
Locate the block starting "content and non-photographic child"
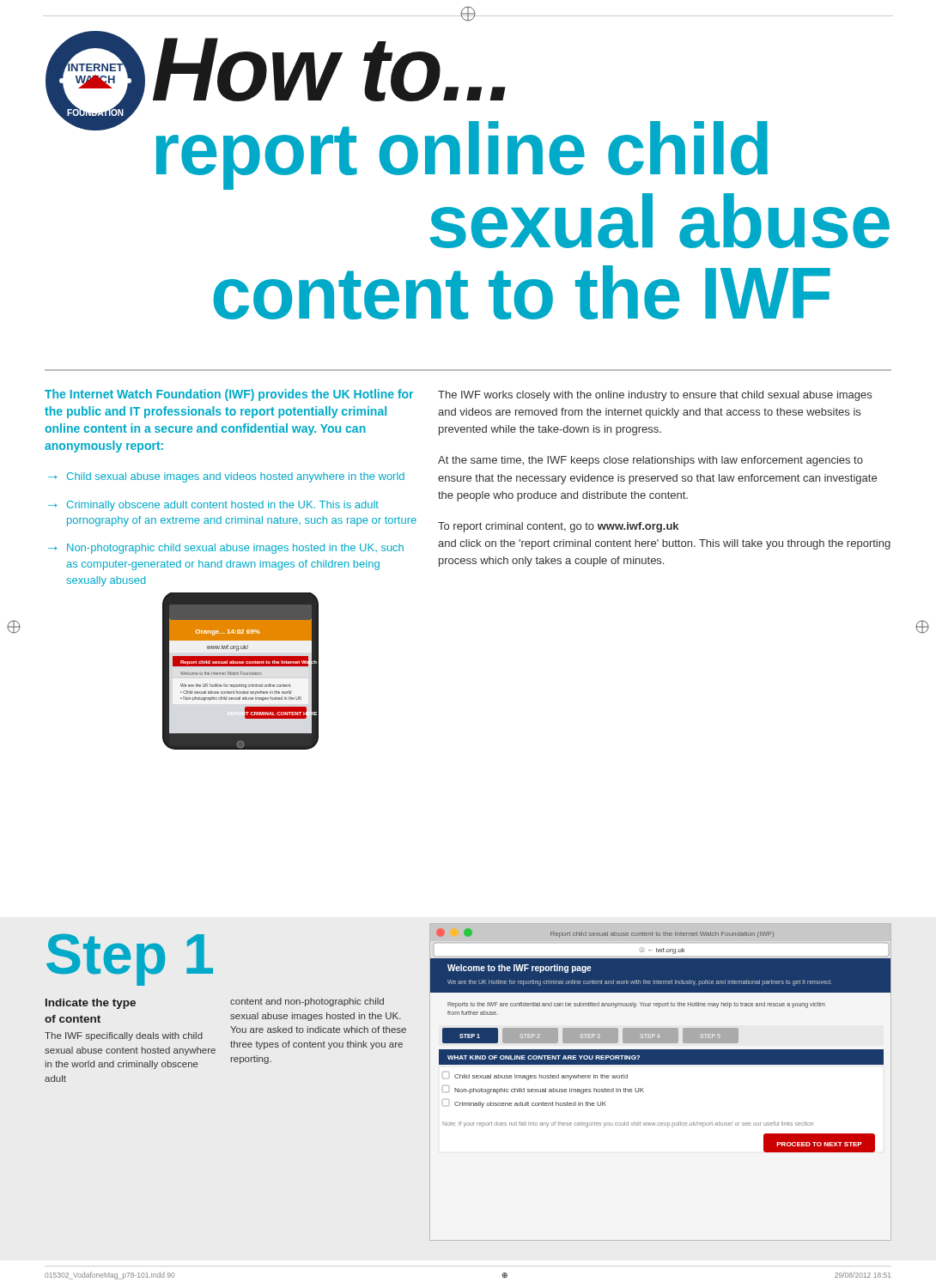[x=320, y=1030]
